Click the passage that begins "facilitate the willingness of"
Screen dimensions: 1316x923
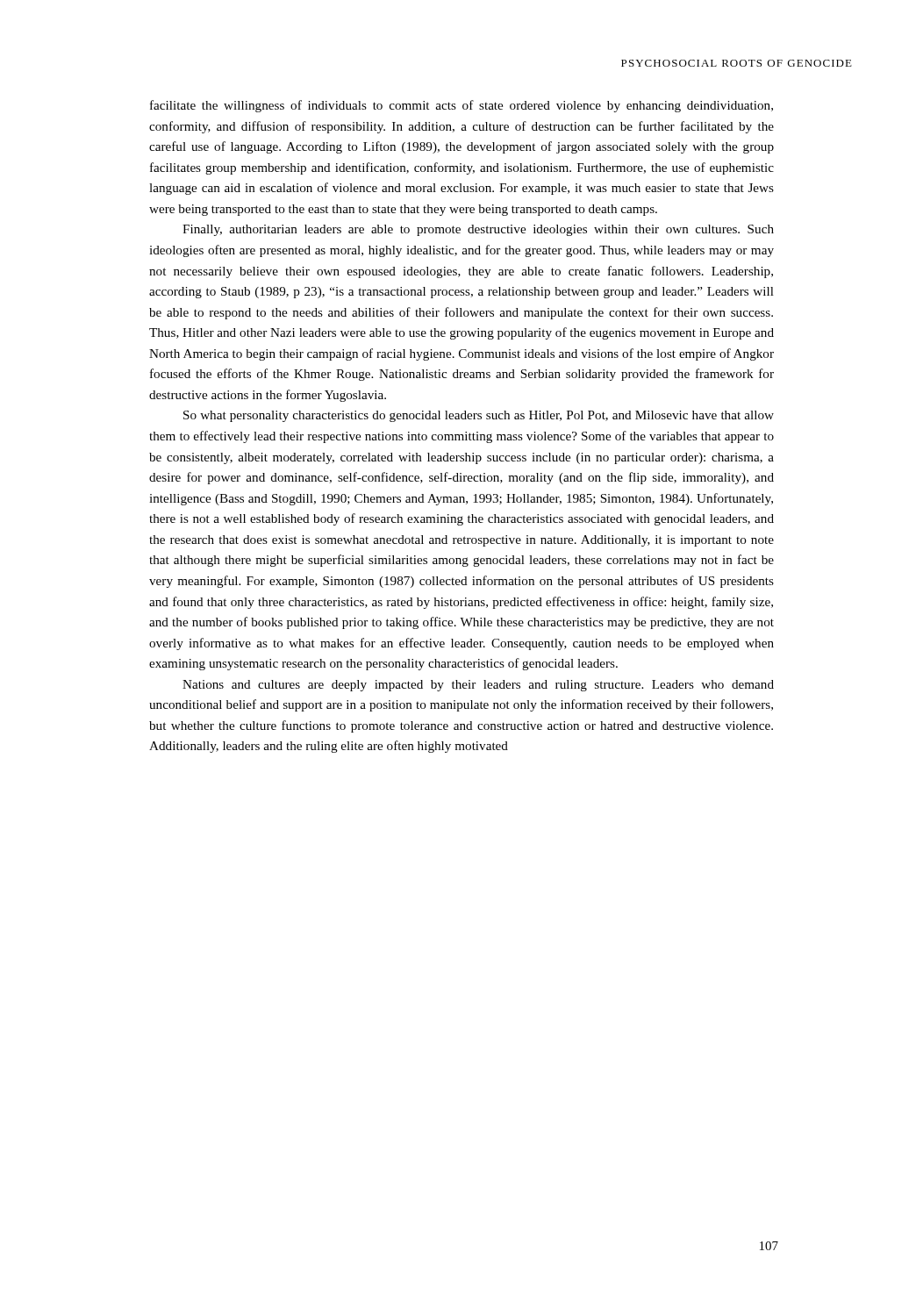462,426
